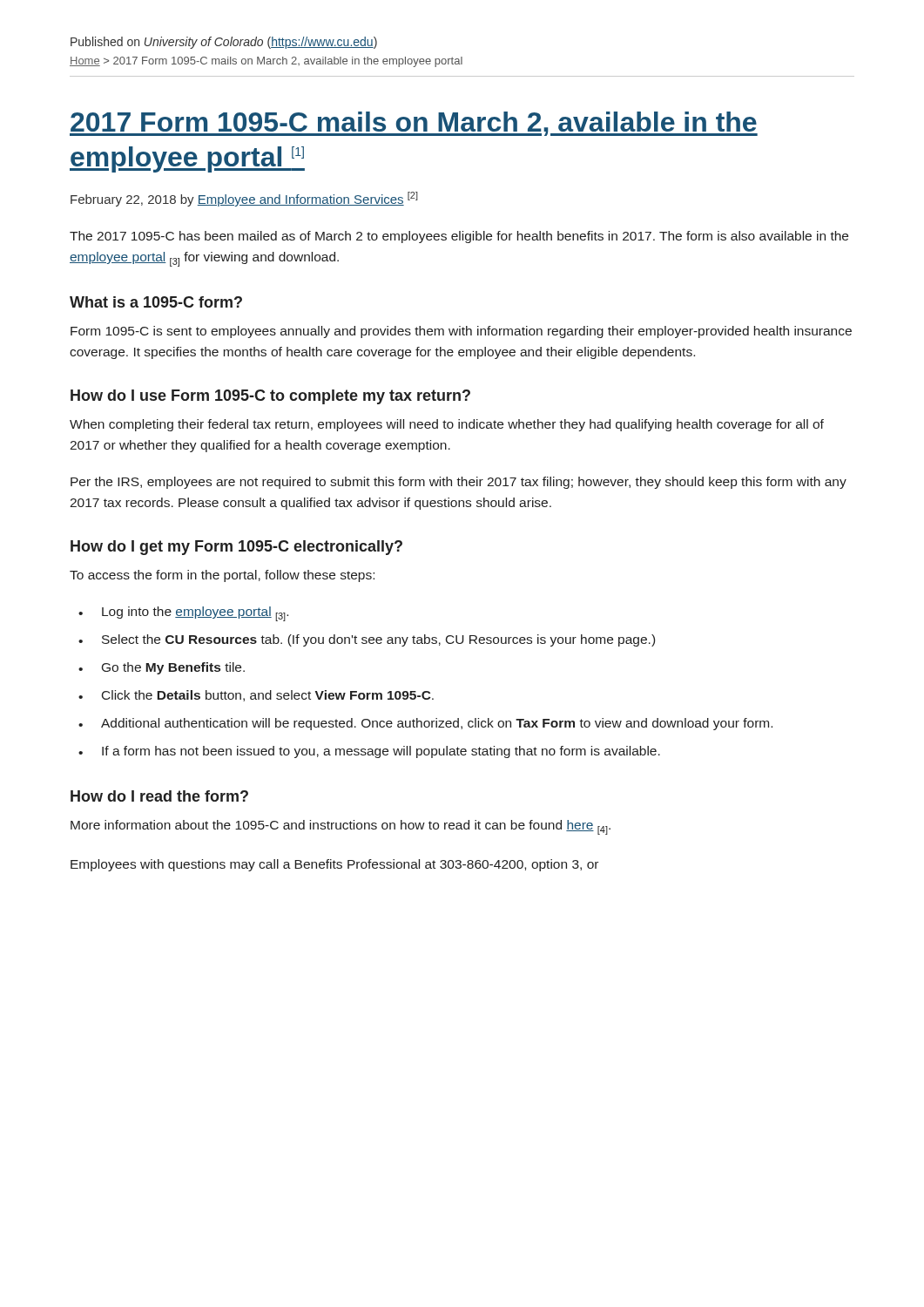Screen dimensions: 1307x924
Task: Point to the element starting "• Log into the"
Action: pos(184,613)
